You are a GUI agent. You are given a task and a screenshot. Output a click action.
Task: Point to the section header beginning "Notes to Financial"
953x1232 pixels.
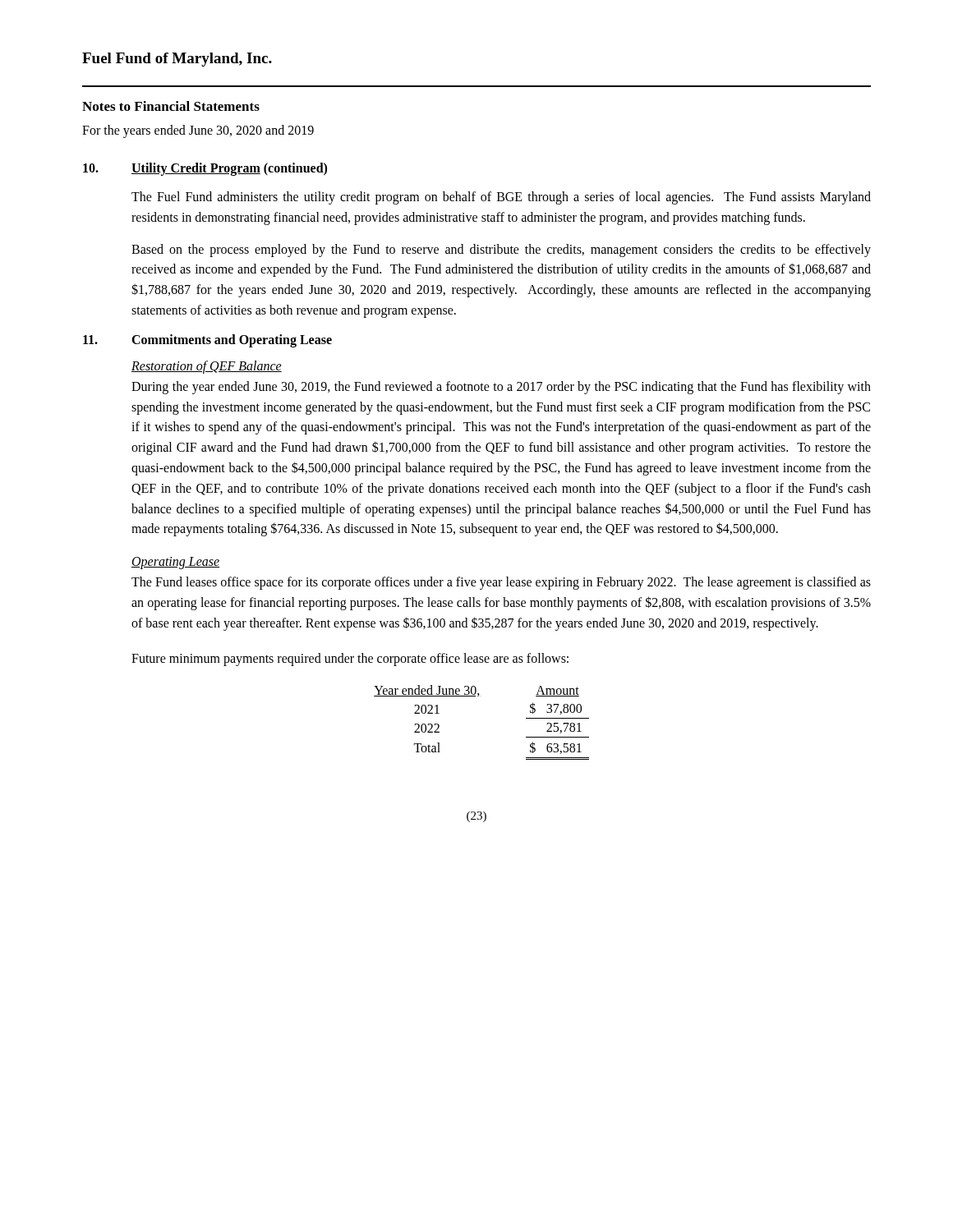click(x=171, y=106)
